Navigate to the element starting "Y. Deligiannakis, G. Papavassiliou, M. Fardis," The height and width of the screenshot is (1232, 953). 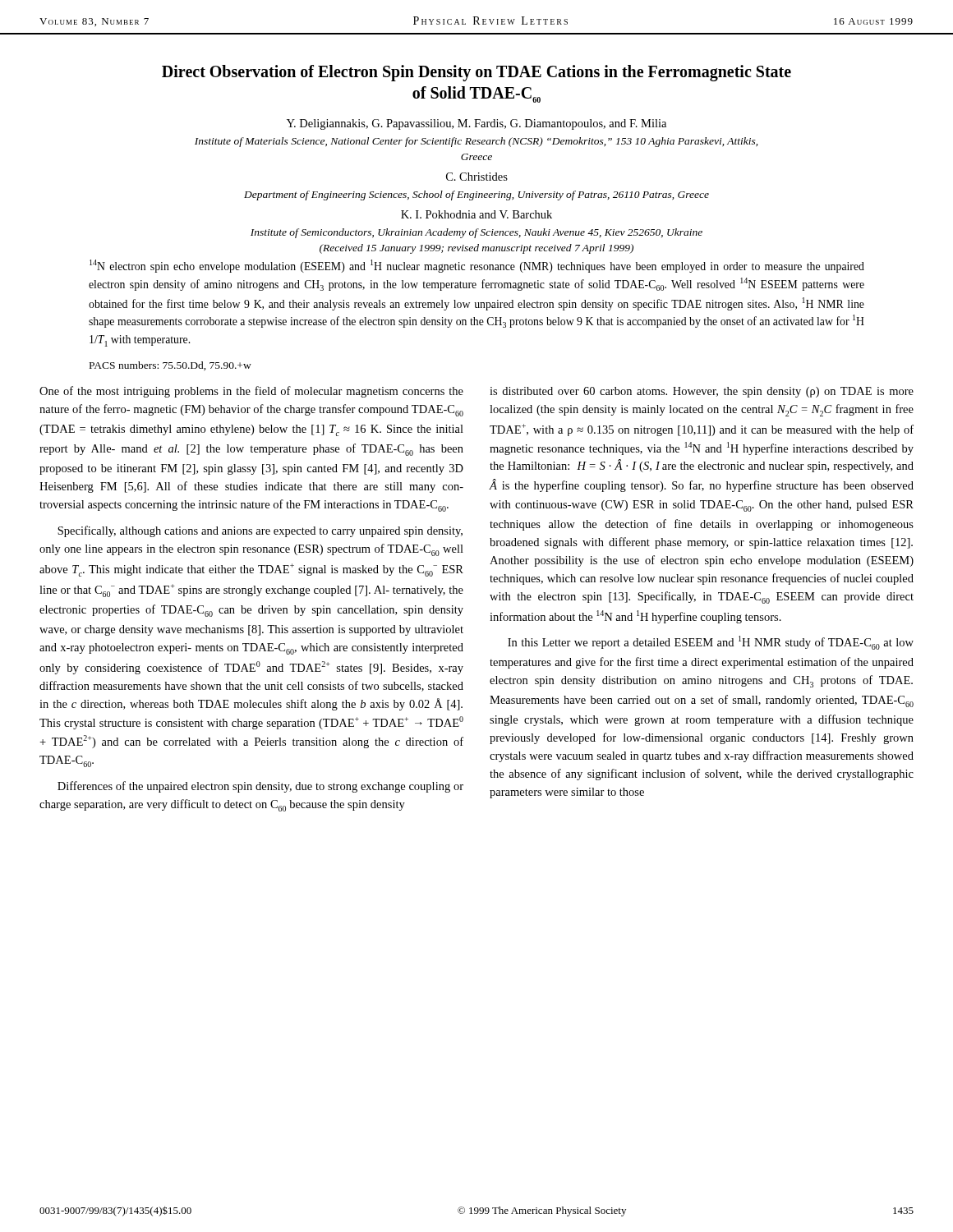[476, 123]
